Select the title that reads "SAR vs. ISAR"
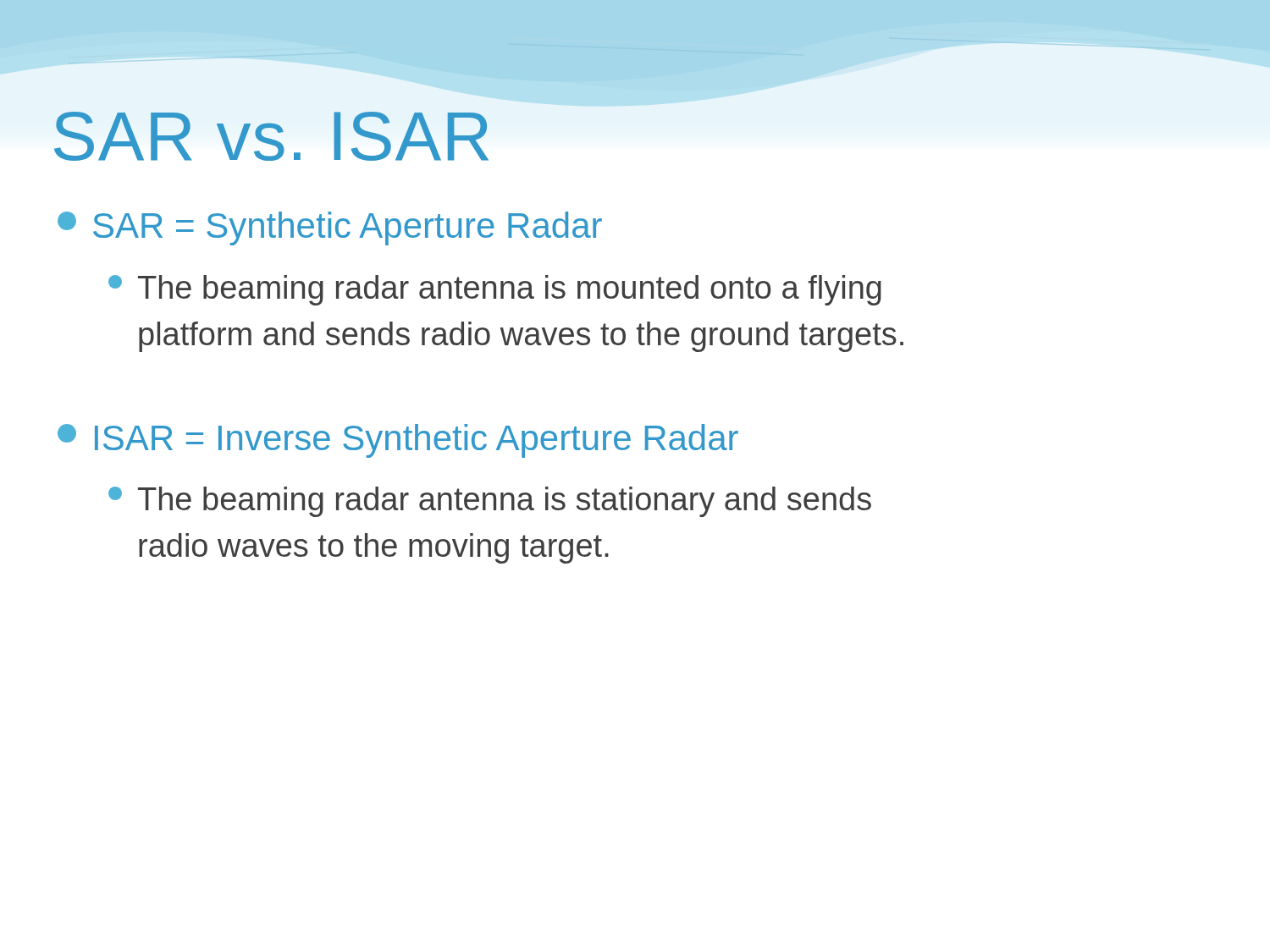This screenshot has width=1270, height=952. [272, 136]
